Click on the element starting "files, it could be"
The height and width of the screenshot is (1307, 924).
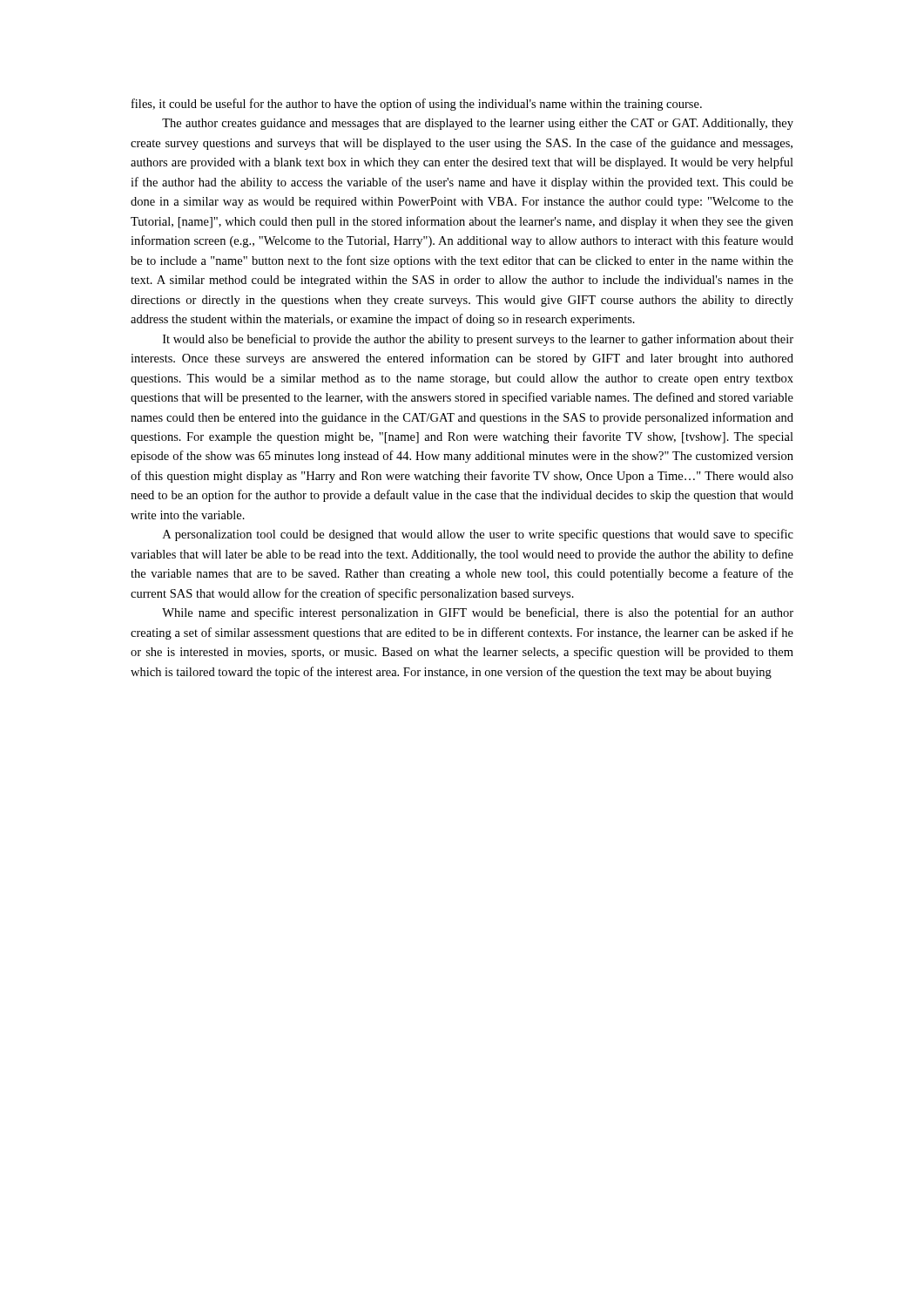(462, 388)
